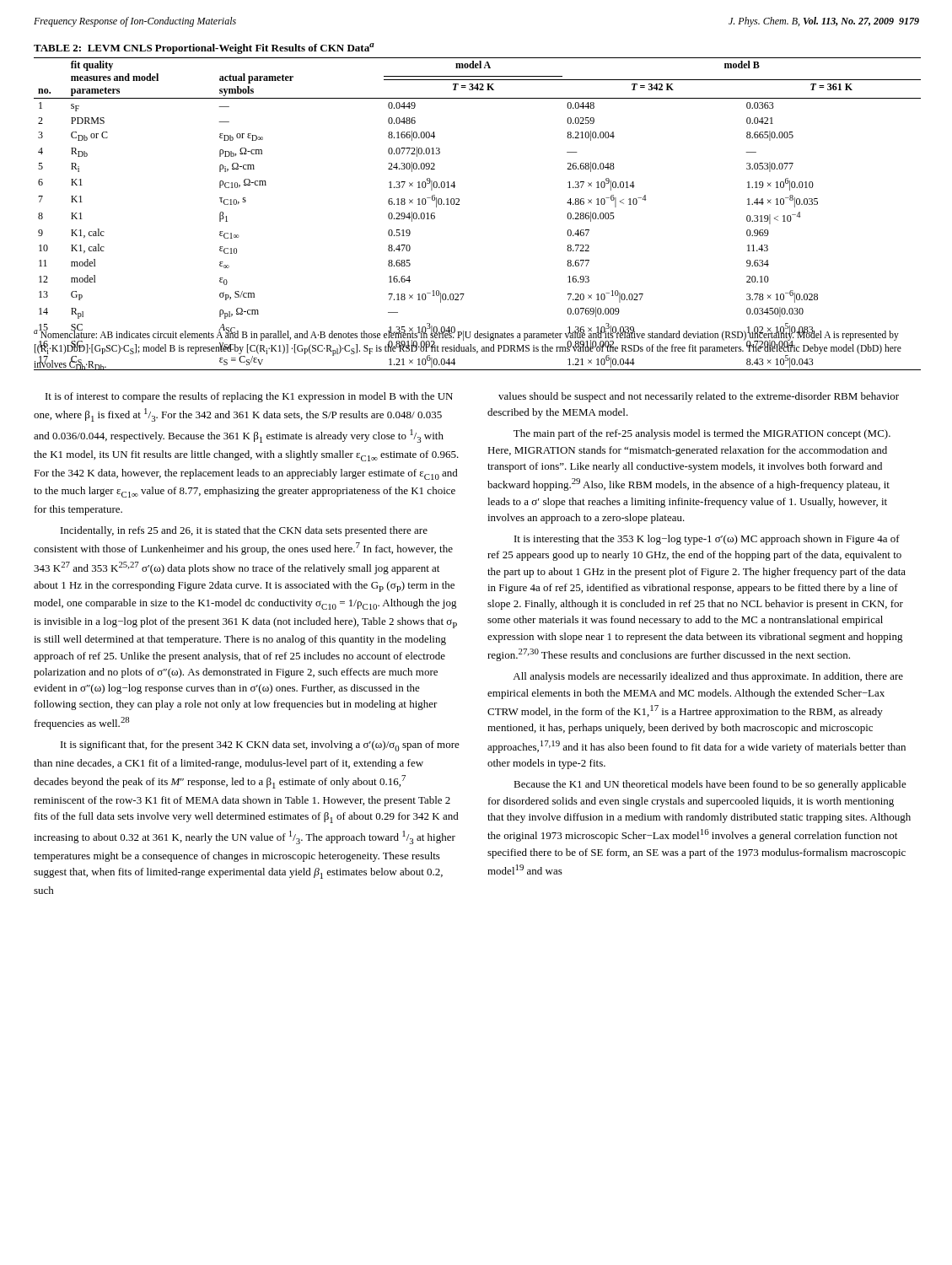
Task: Point to the passage starting "TABLE 2: LEVM CNLS Proportional-Weight Fit"
Action: 204,47
